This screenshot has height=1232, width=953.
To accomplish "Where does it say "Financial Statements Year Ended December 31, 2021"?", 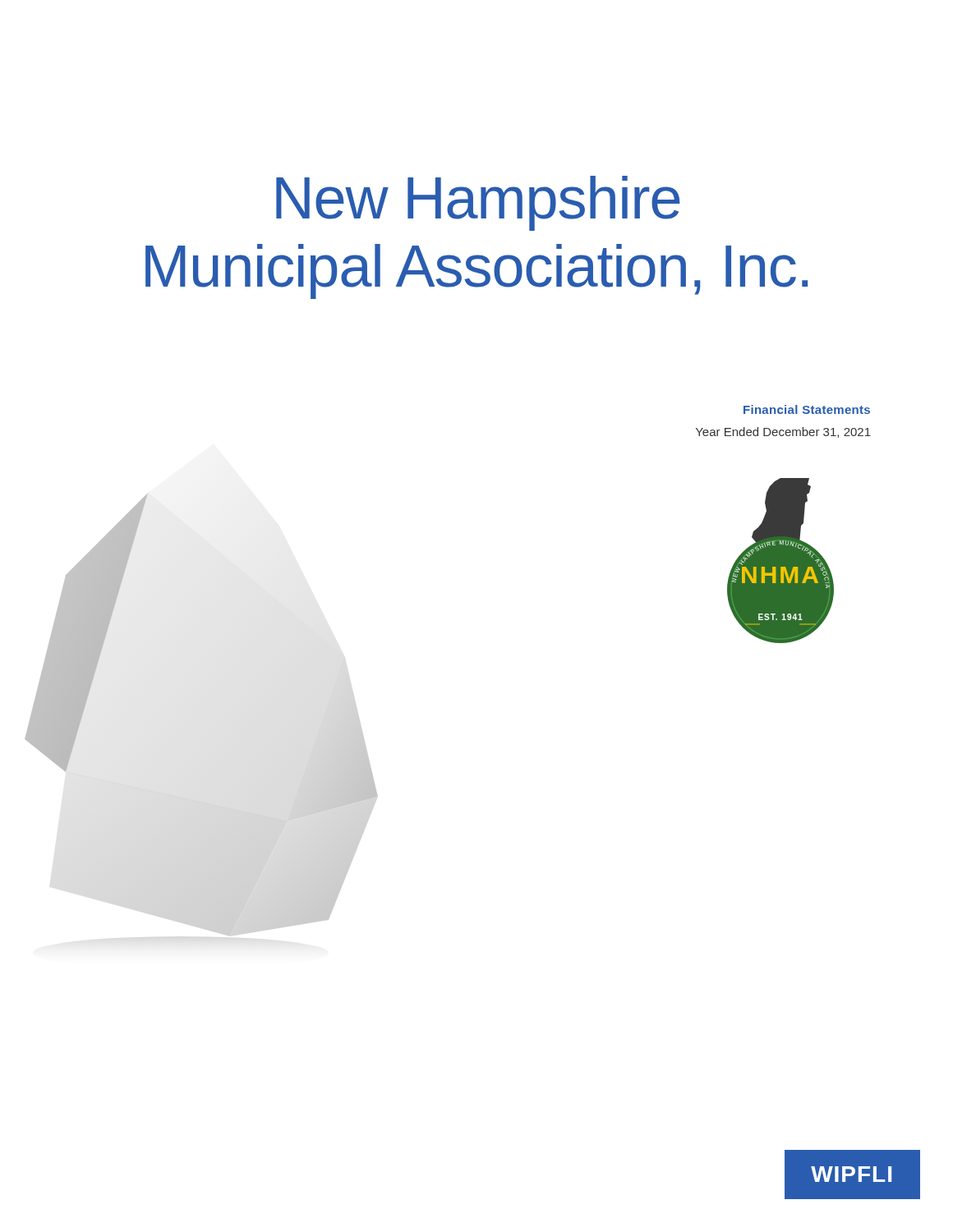I will pyautogui.click(x=783, y=421).
